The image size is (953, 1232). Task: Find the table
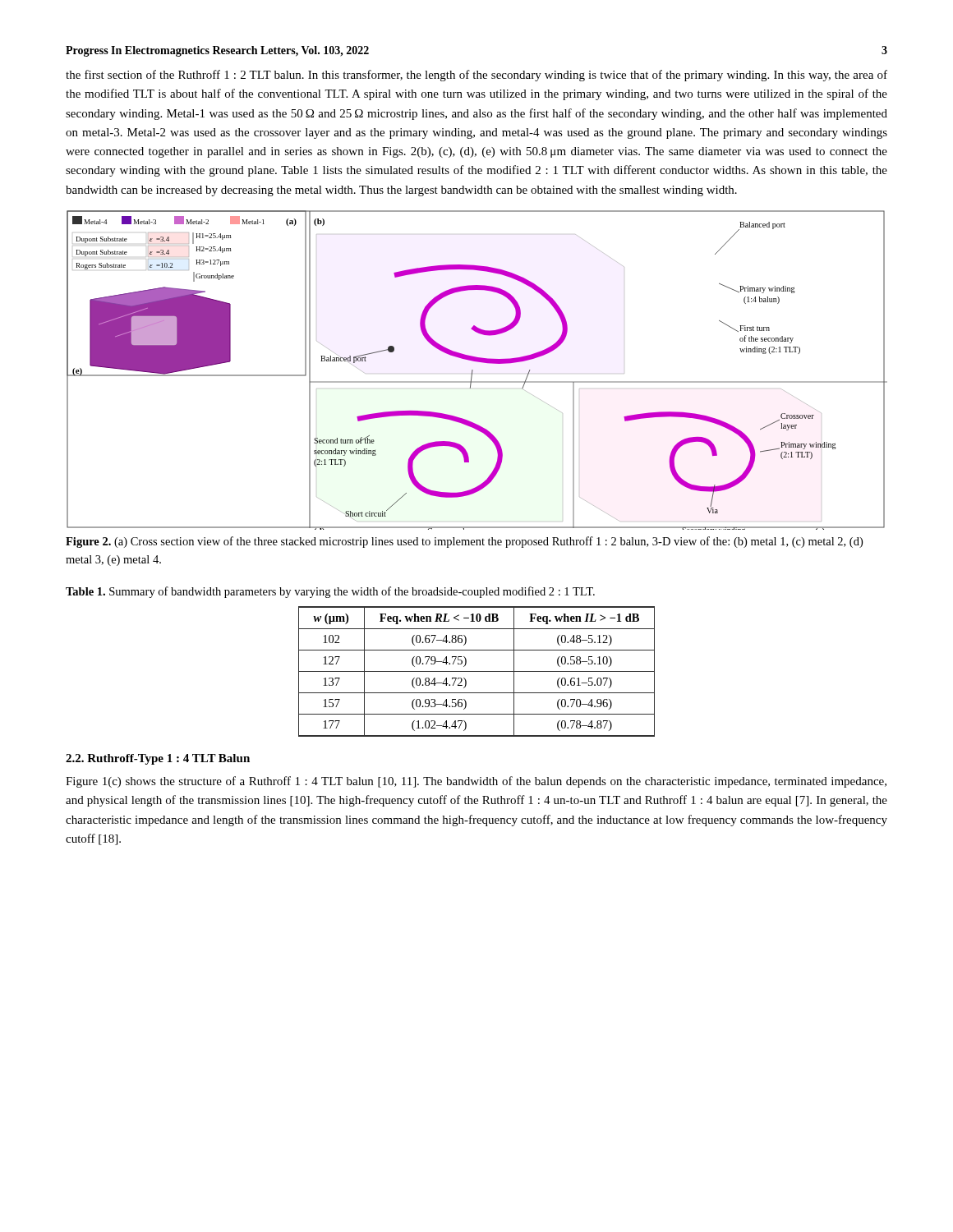pyautogui.click(x=476, y=671)
